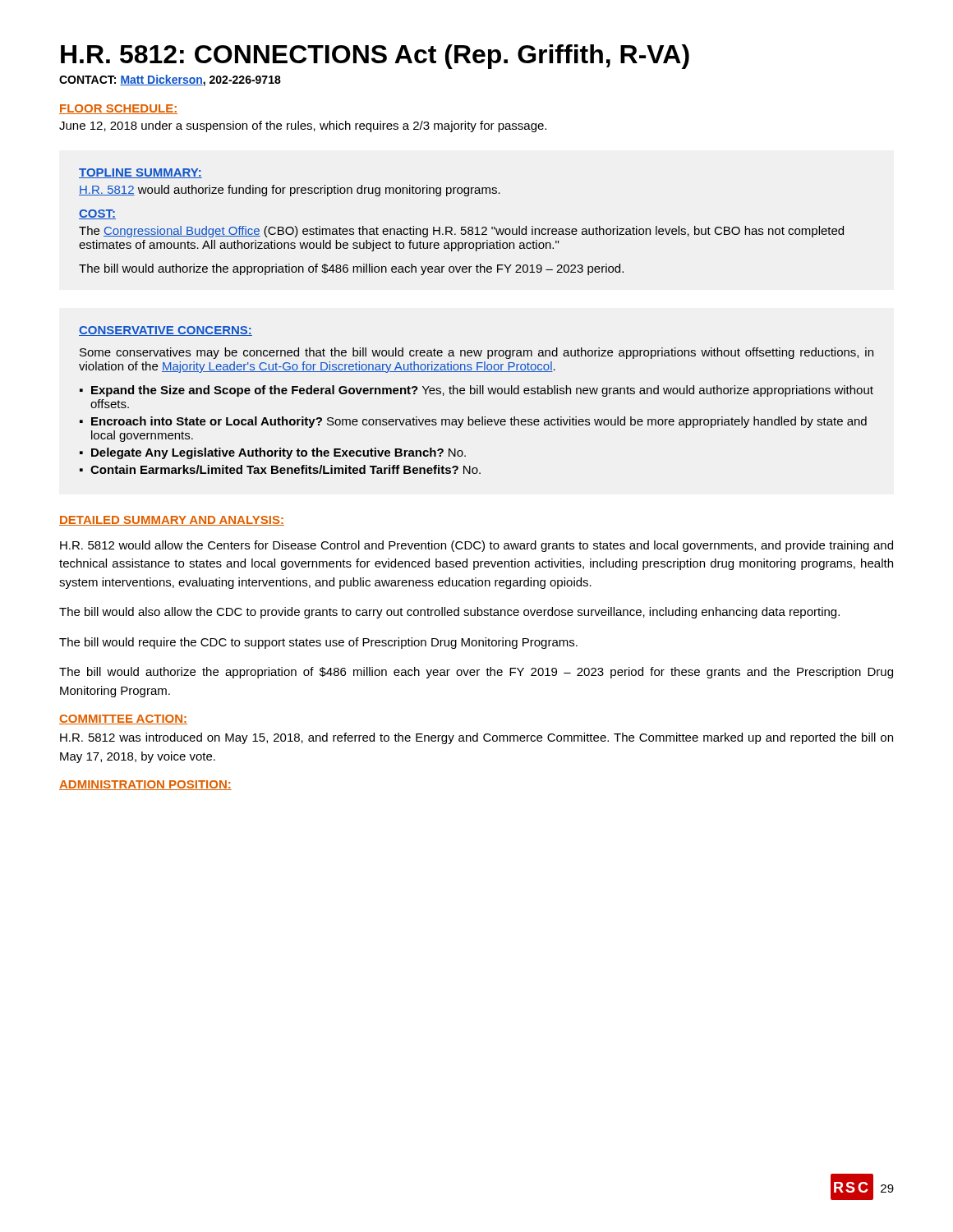Find the section header with the text "DETAILED SUMMARY AND ANALYSIS:"
This screenshot has width=953, height=1232.
[172, 519]
